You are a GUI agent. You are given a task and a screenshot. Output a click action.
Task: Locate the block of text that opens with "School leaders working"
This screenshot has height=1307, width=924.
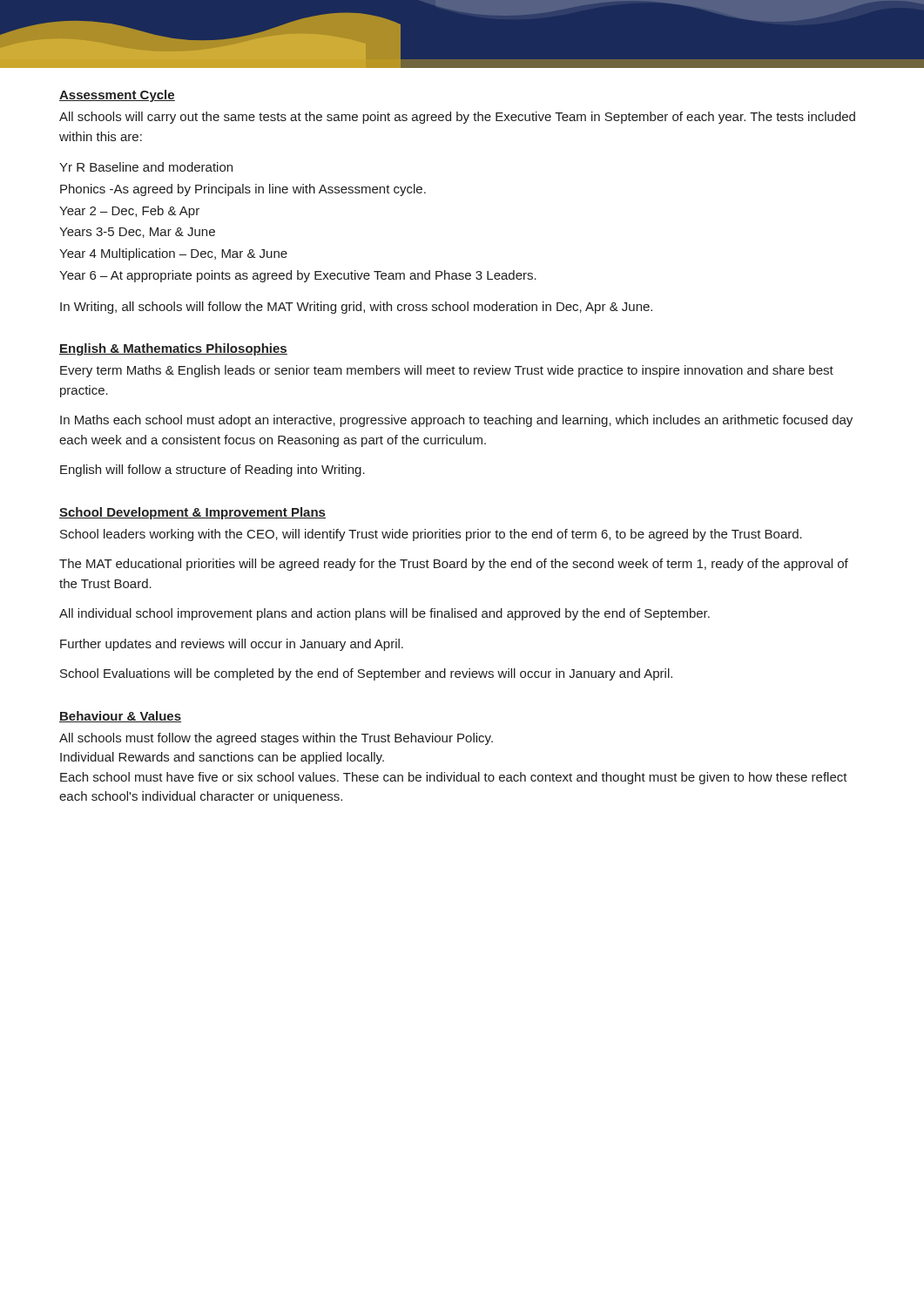point(431,533)
